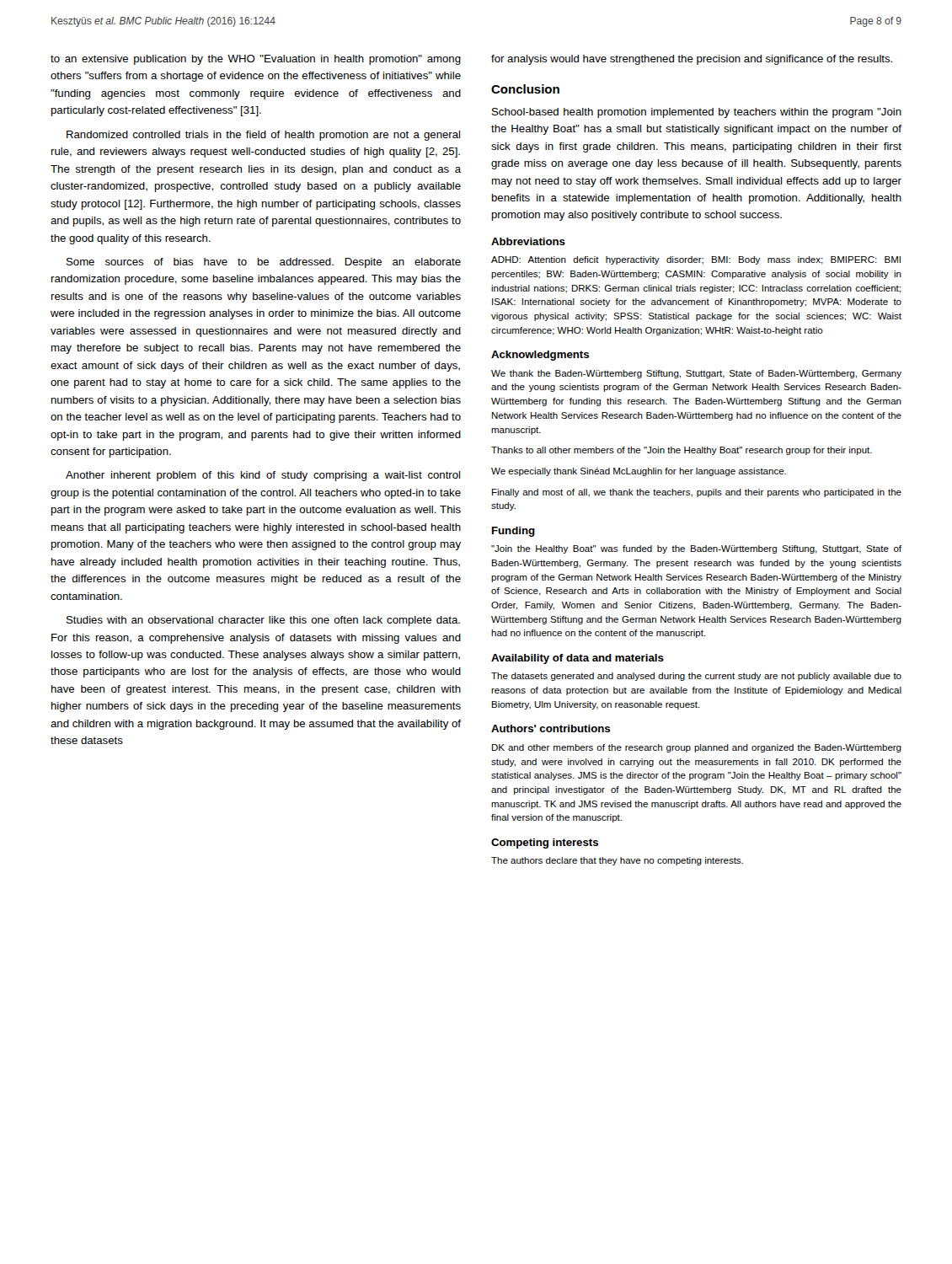
Task: Click on the section header with the text "Availability of data and"
Action: point(577,658)
